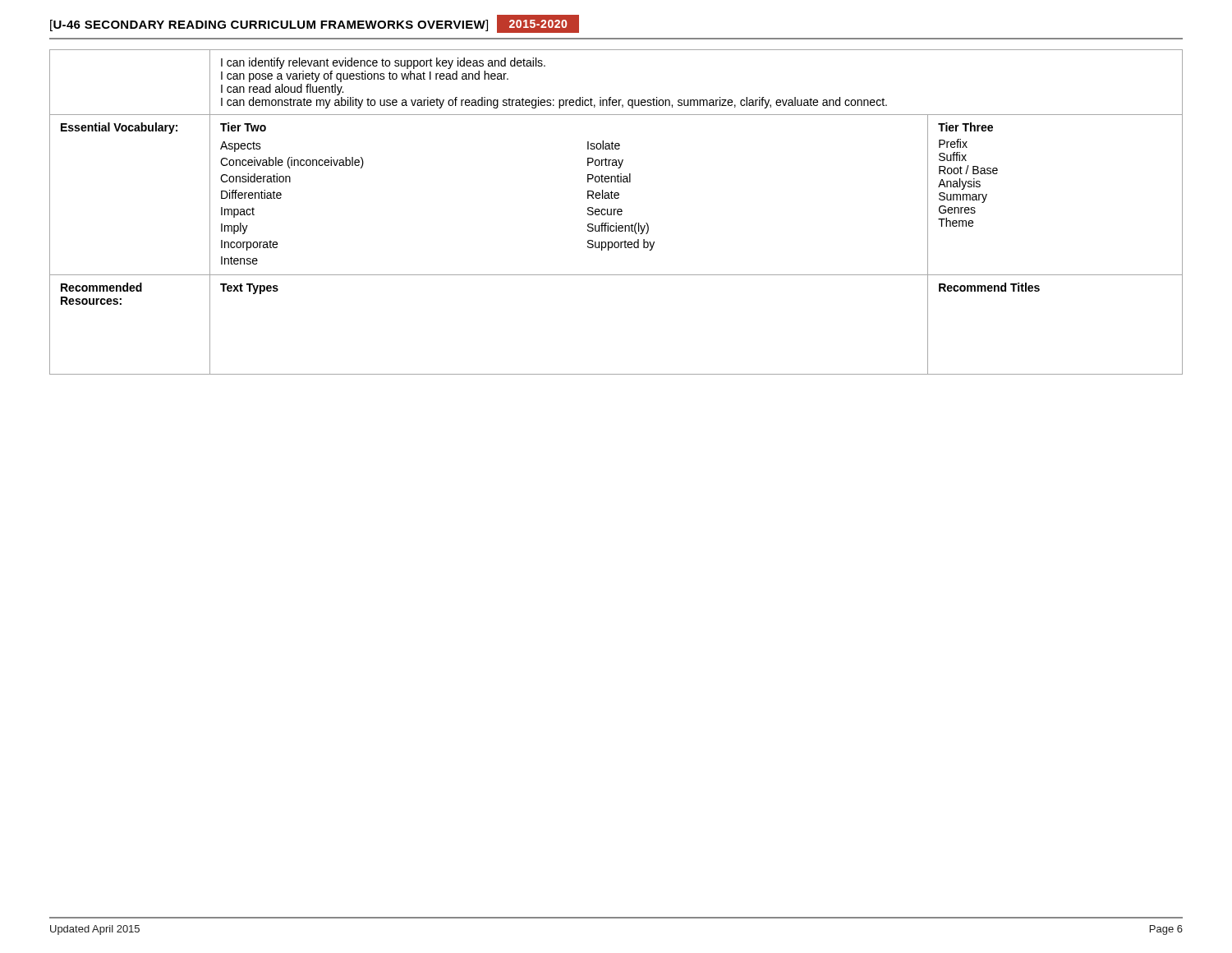Click on the table containing "Essential Vocabulary:"

[x=616, y=212]
